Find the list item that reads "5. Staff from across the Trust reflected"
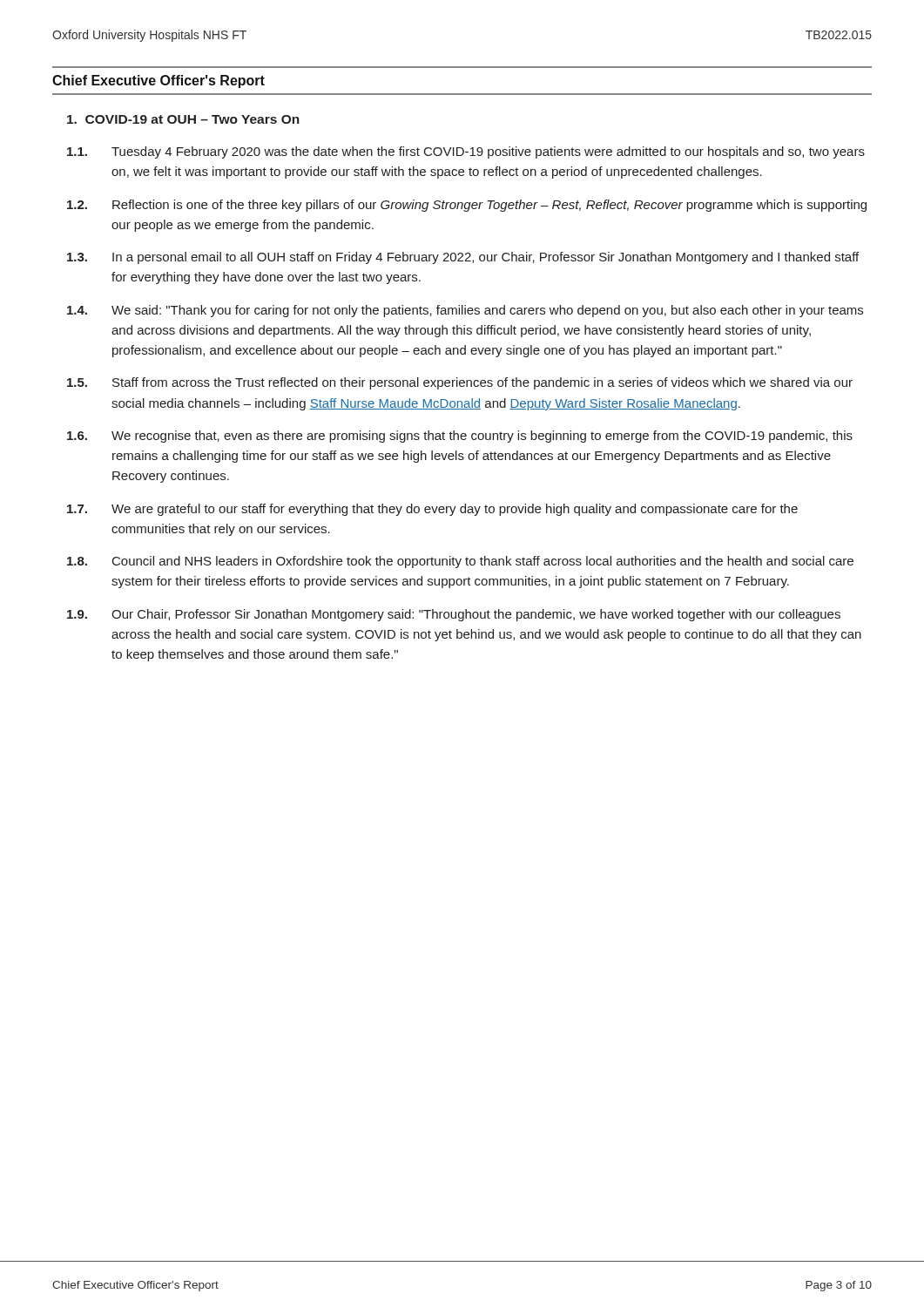The image size is (924, 1307). tap(462, 392)
